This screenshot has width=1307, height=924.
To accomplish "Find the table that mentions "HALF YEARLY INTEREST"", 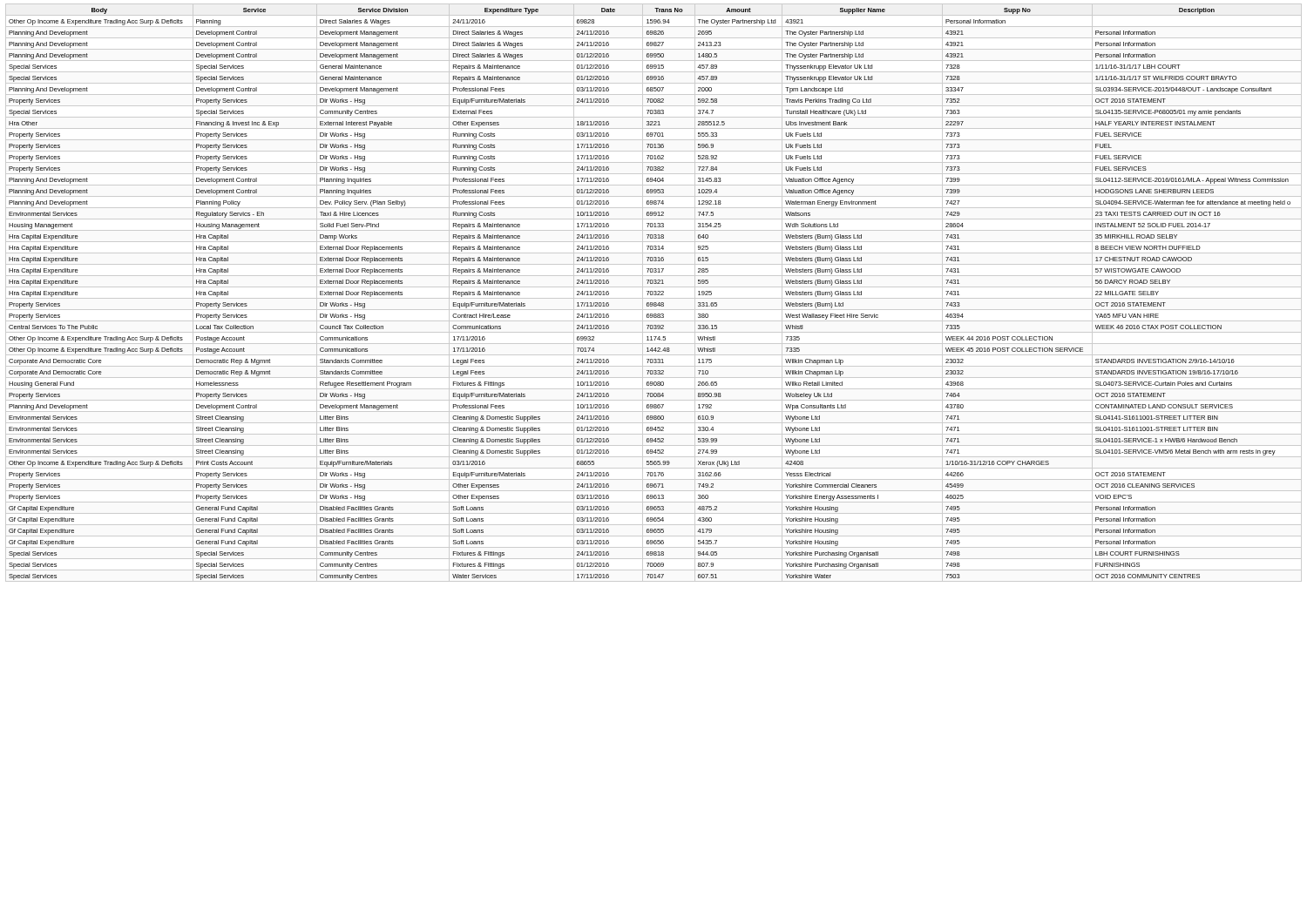I will [x=654, y=462].
